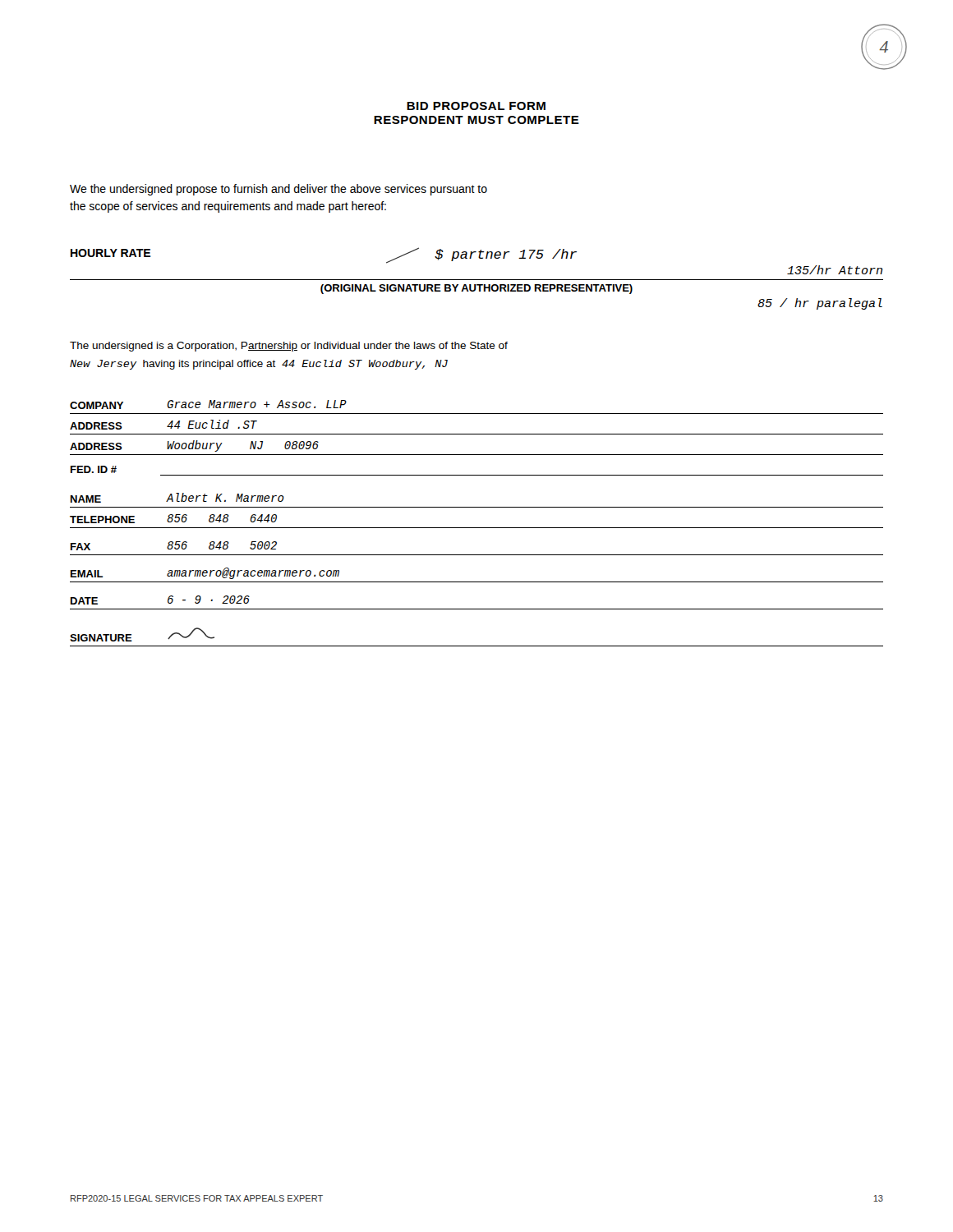Click on the element starting "FAX 856 848 5002"
Viewport: 953px width, 1232px height.
pyautogui.click(x=476, y=546)
